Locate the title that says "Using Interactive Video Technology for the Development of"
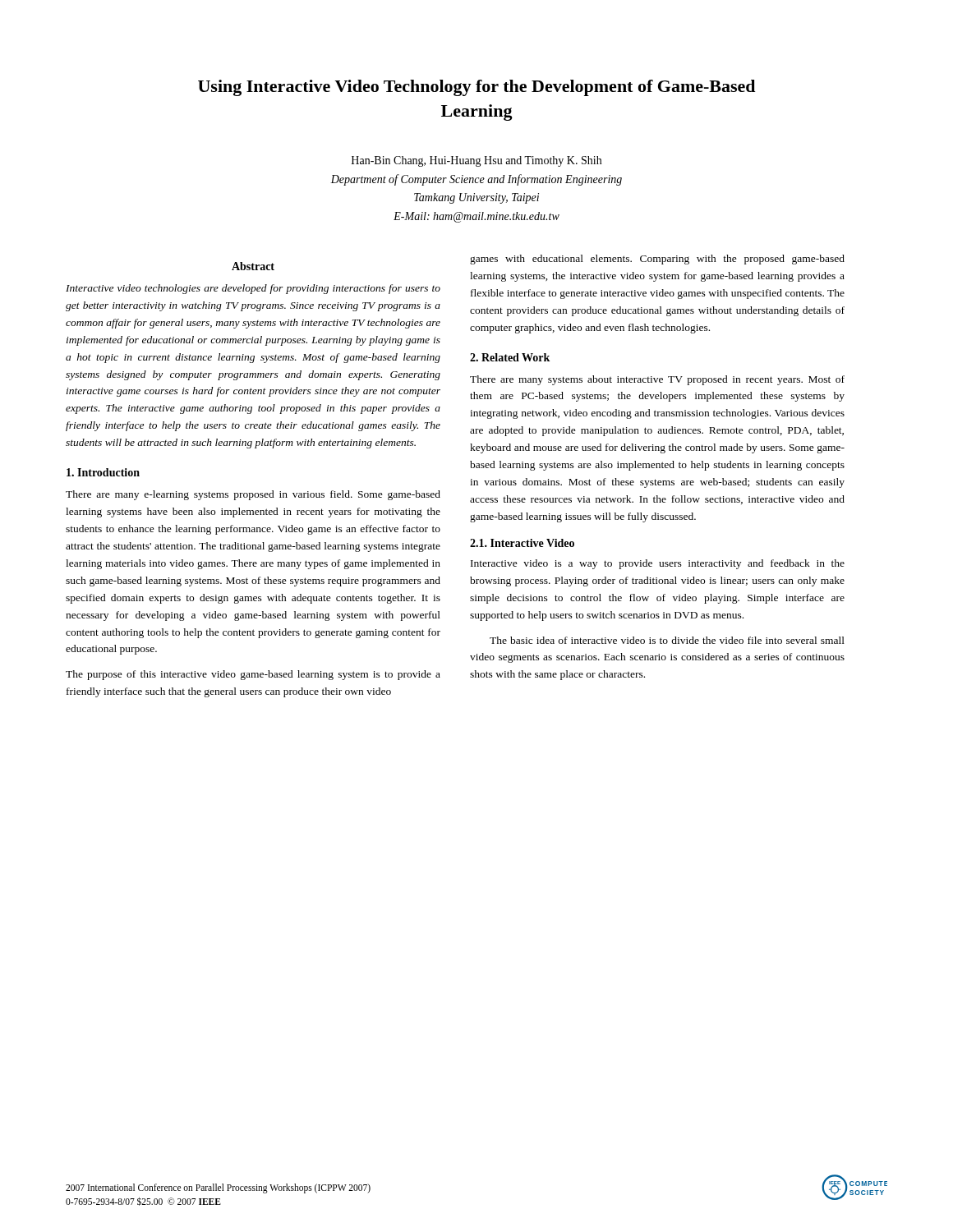 [476, 98]
